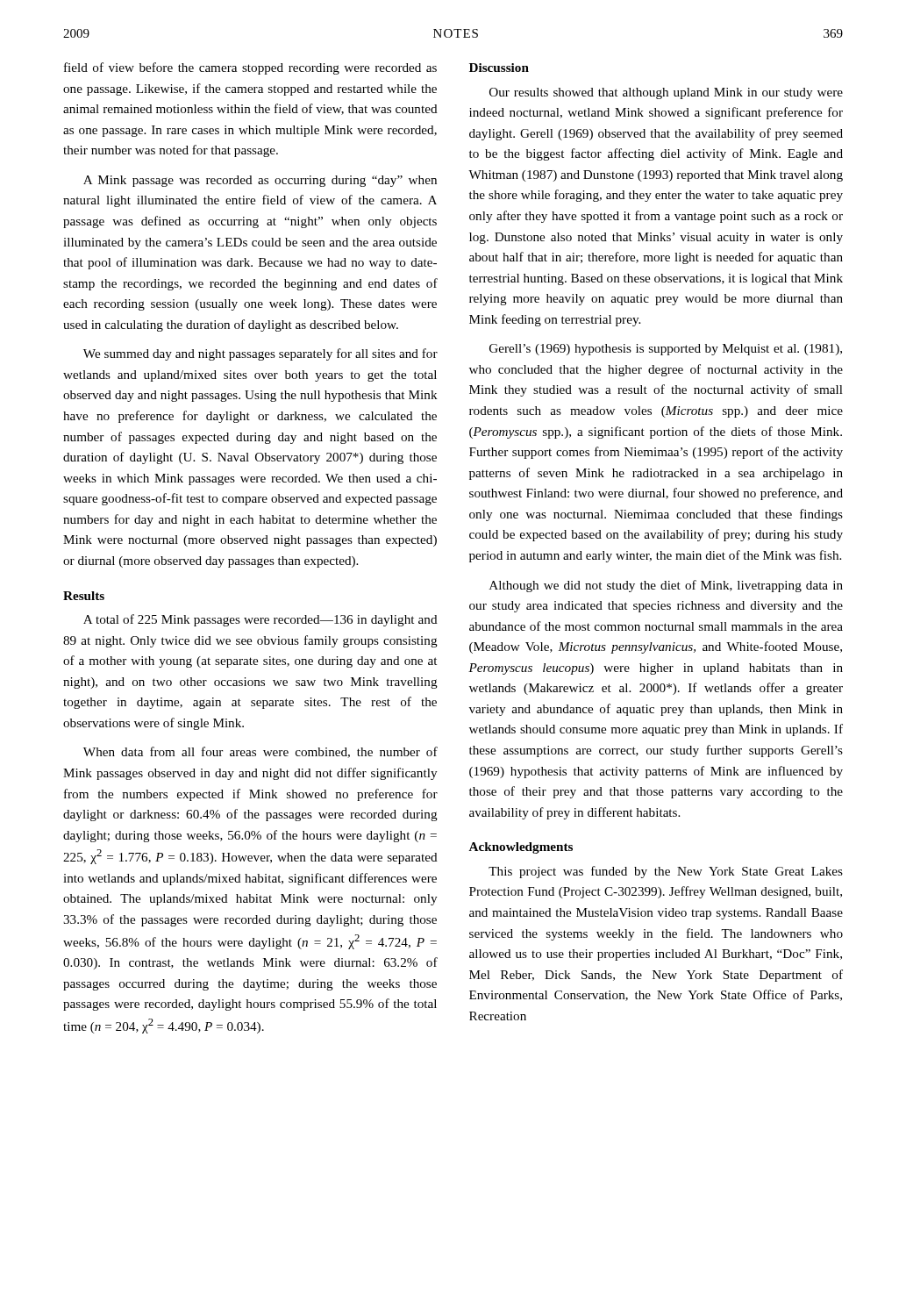Where is the passage that starts "This project was"?
Image resolution: width=906 pixels, height=1316 pixels.
(x=656, y=943)
